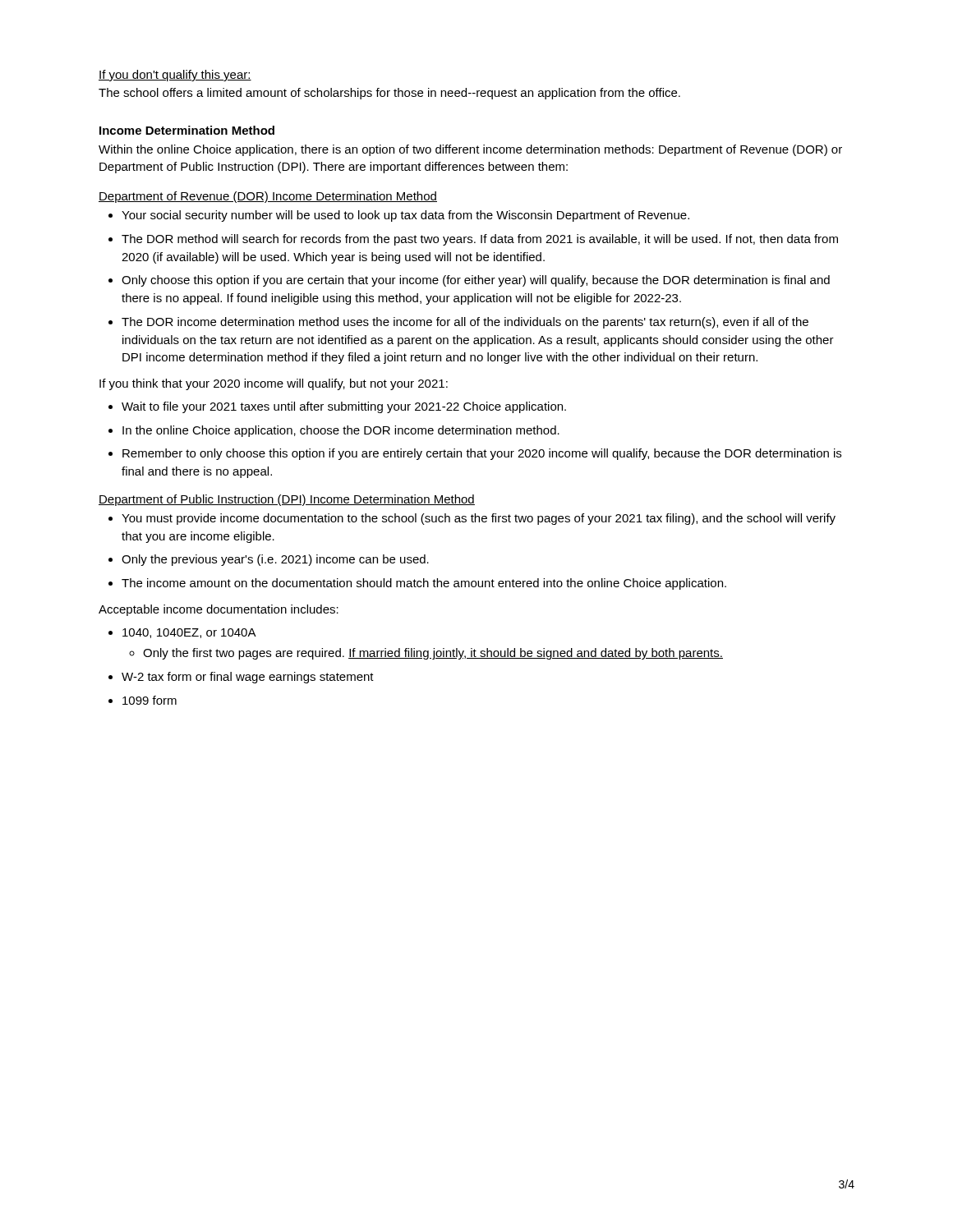Click on the list item that reads "Only the first two pages are required. If"
953x1232 pixels.
click(x=433, y=653)
